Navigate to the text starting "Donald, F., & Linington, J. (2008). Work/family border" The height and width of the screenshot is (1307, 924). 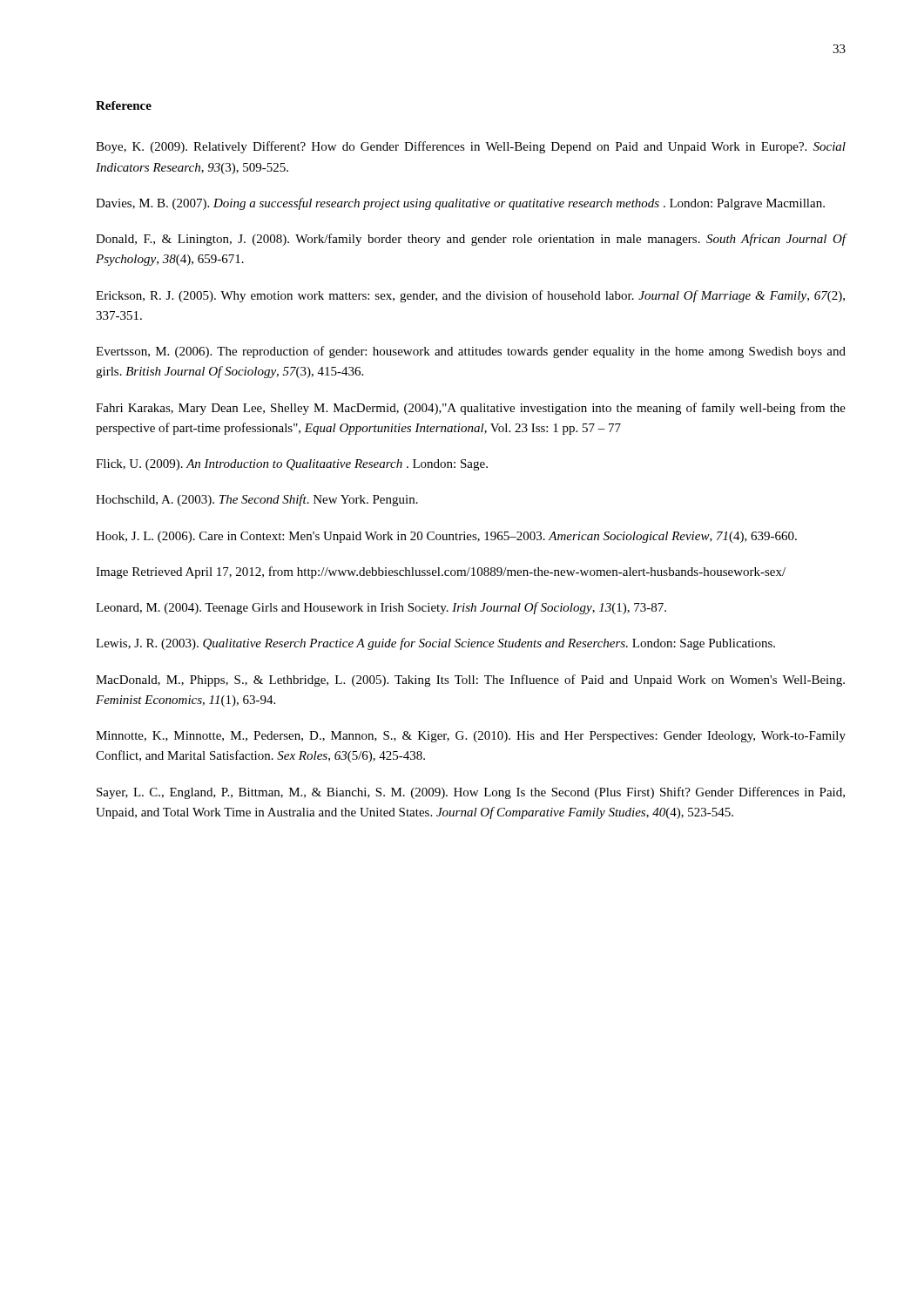471,249
